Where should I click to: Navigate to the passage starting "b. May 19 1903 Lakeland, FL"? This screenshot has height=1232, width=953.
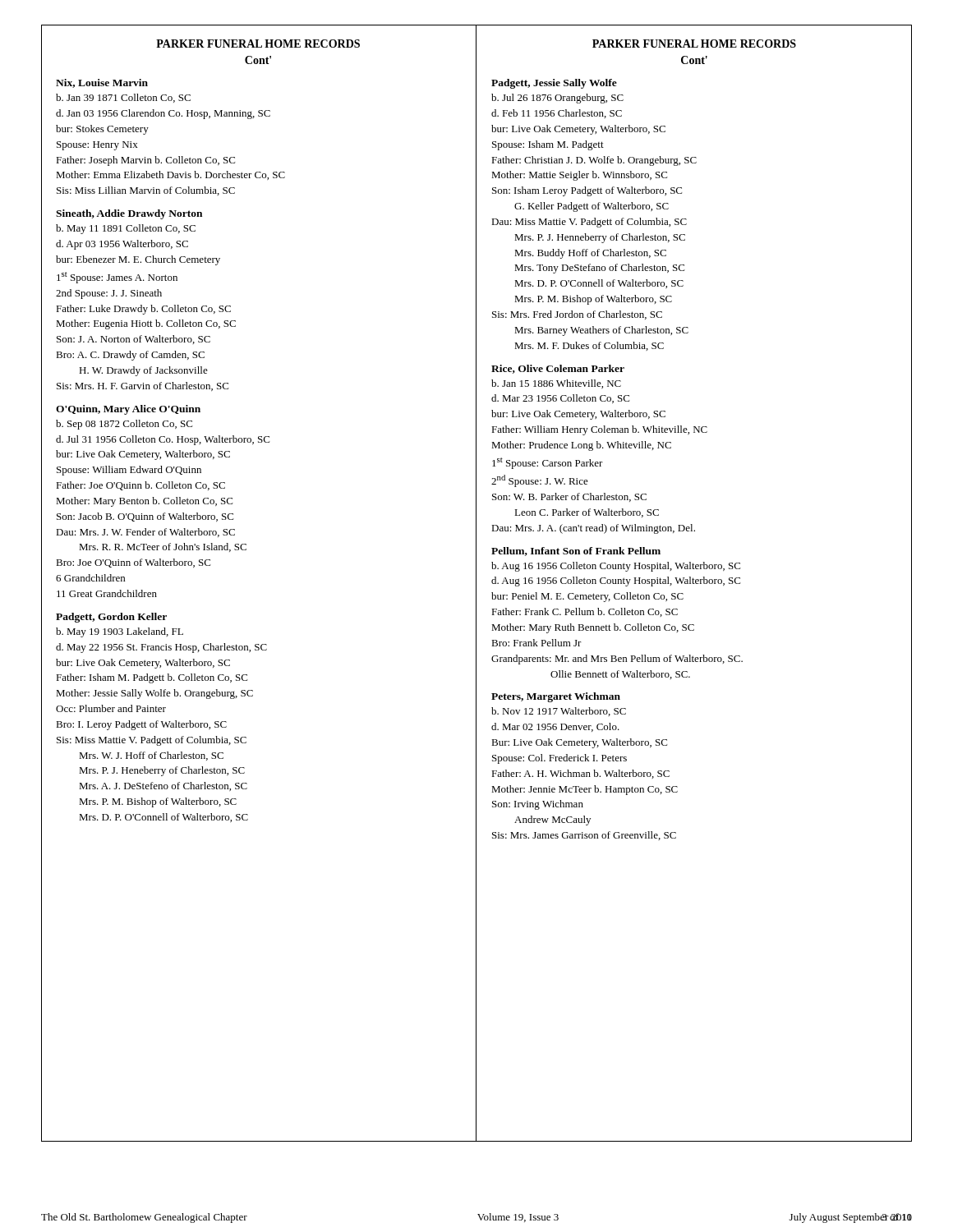pyautogui.click(x=120, y=632)
